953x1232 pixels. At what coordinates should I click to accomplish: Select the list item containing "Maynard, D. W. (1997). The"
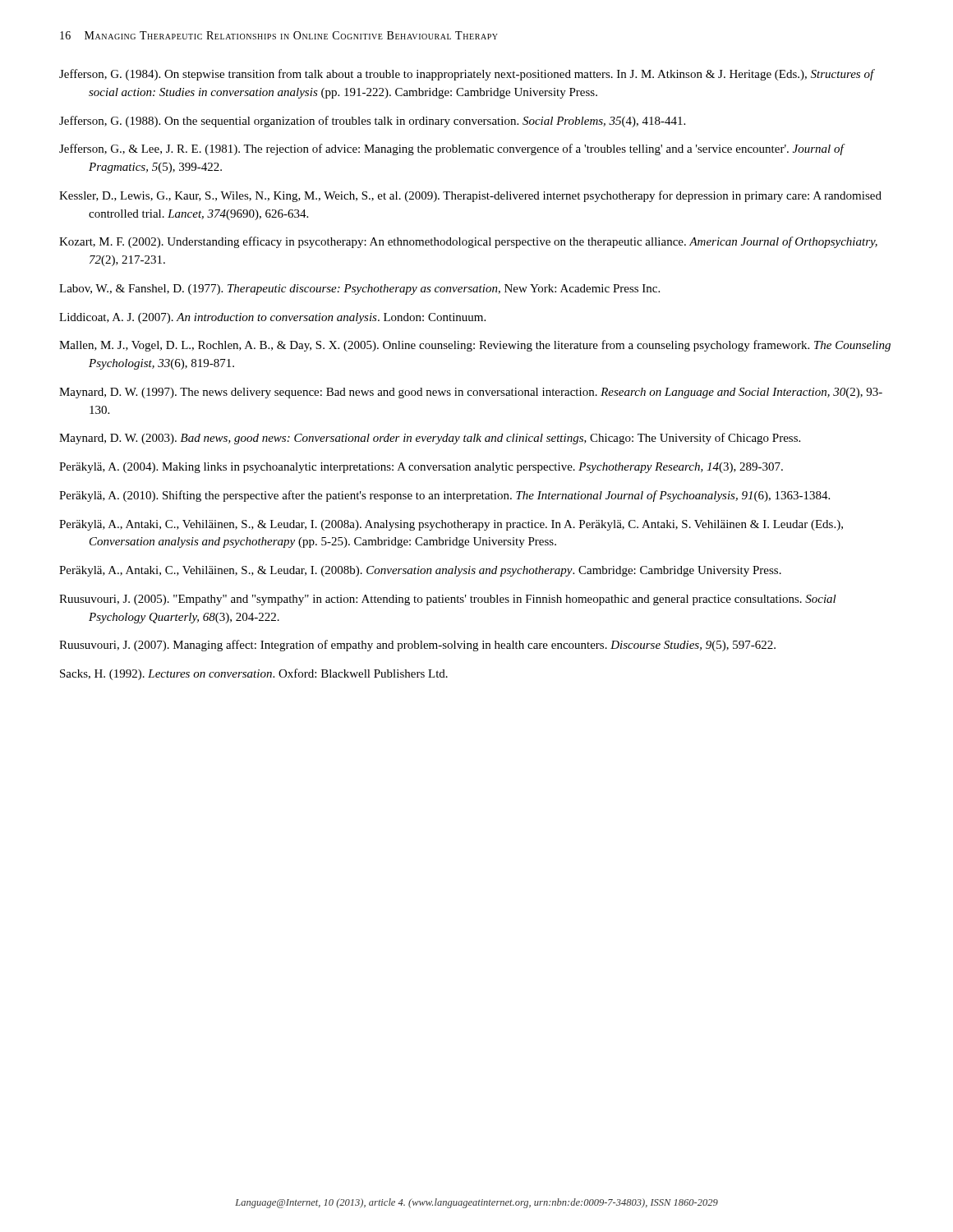coord(471,401)
